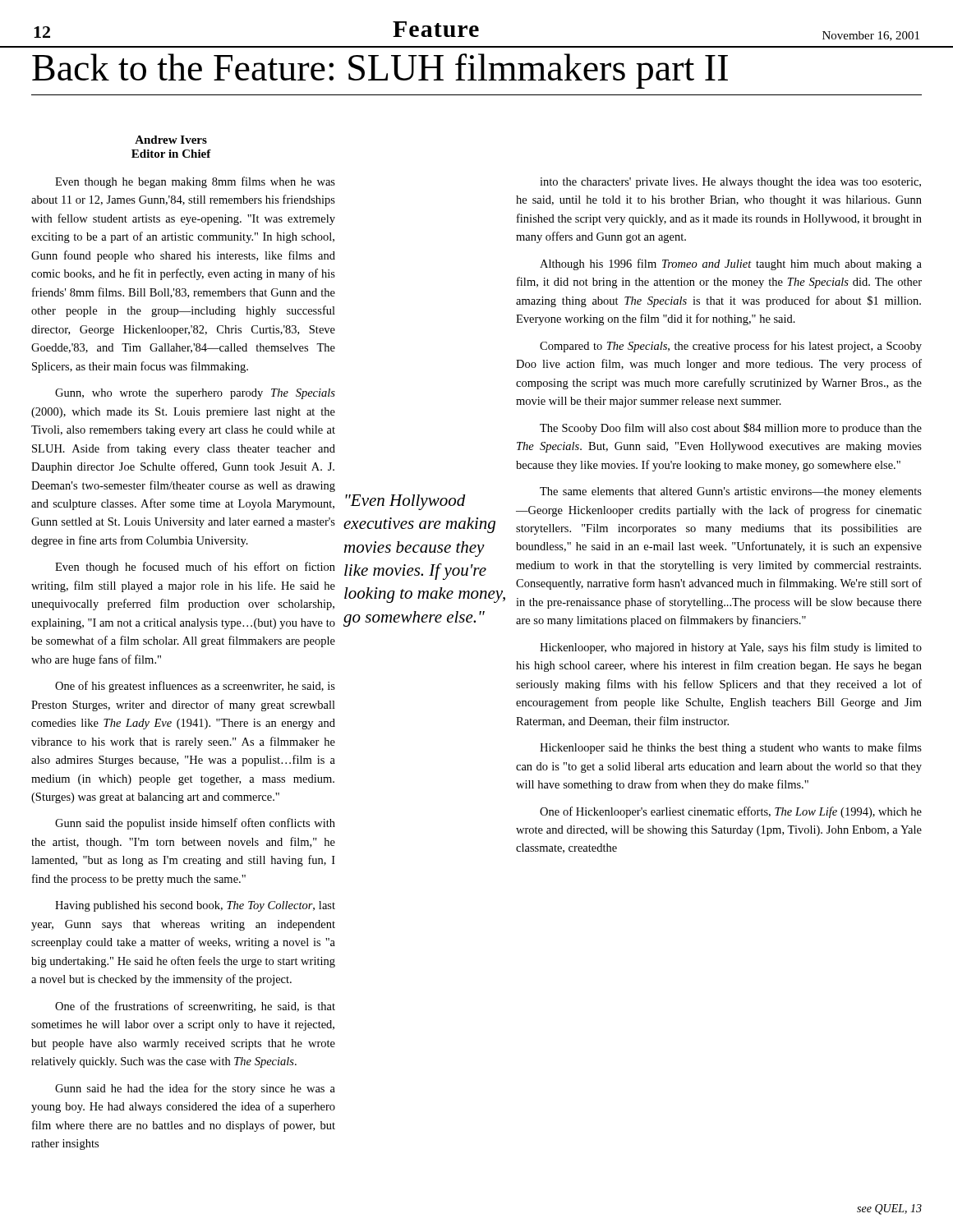Point to the block beginning "One of the frustrations of"

(183, 1034)
